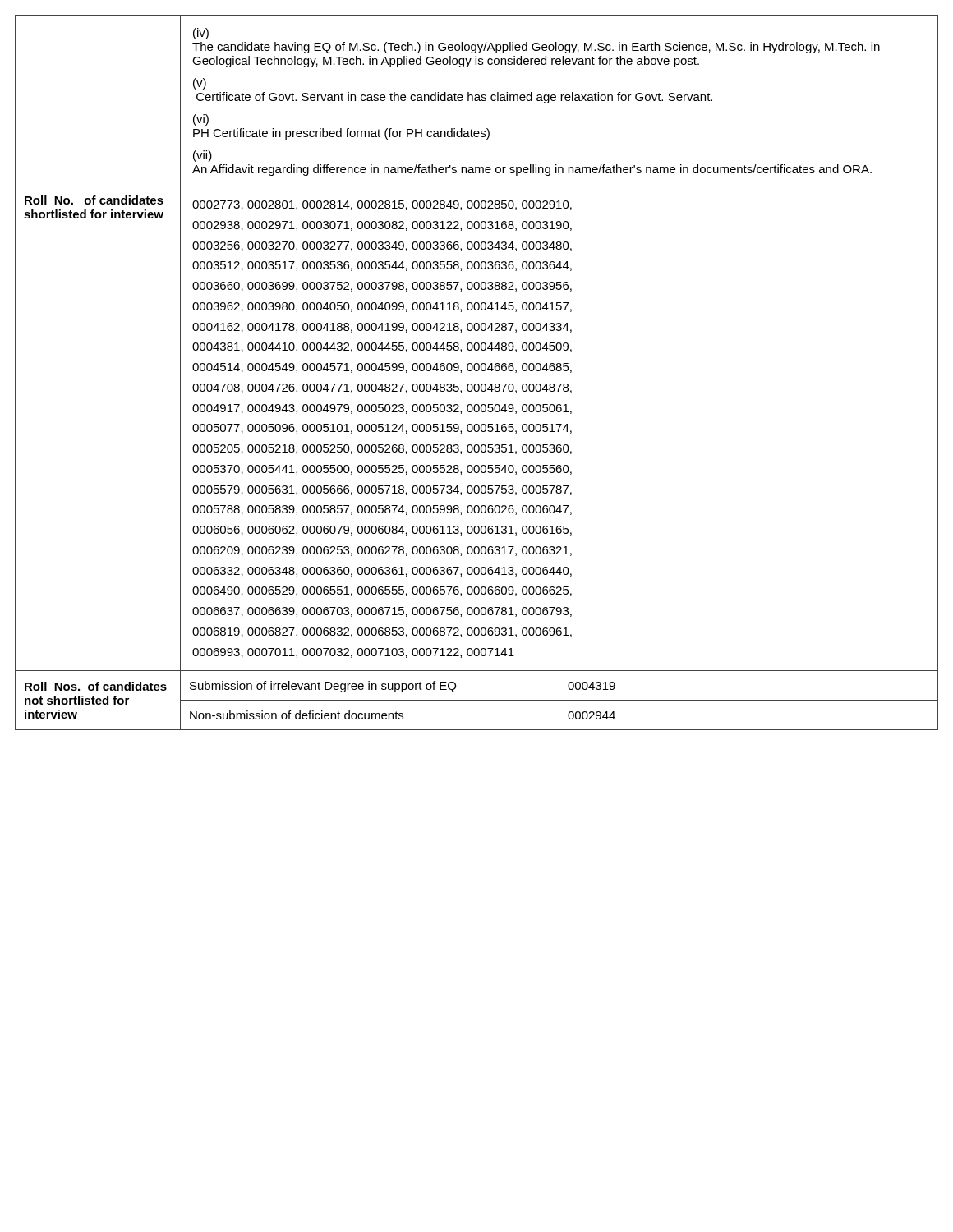Locate the region starting "Roll Nos. of candidates not"

click(95, 700)
